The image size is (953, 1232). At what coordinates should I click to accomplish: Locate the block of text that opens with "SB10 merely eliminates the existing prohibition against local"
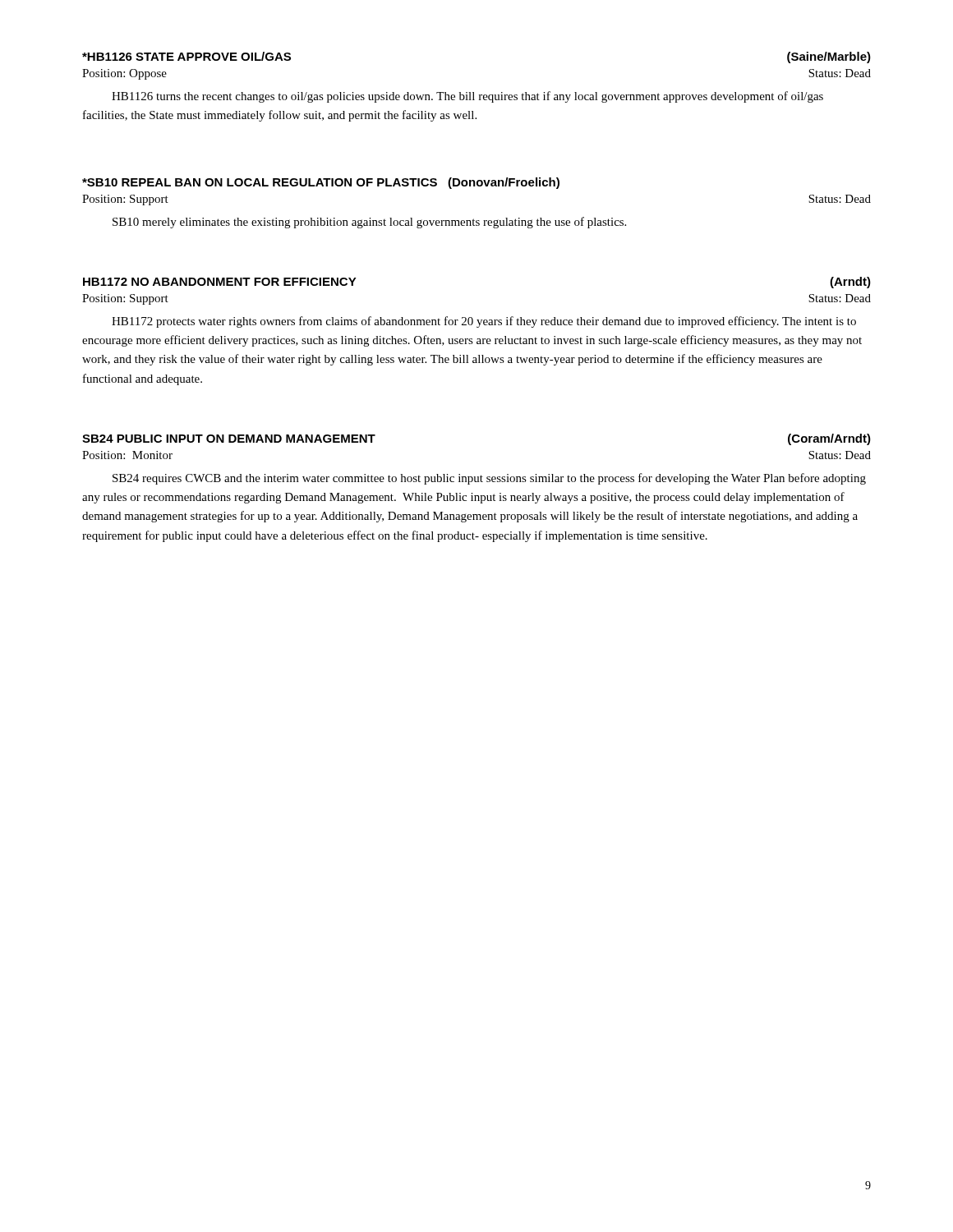click(x=476, y=222)
